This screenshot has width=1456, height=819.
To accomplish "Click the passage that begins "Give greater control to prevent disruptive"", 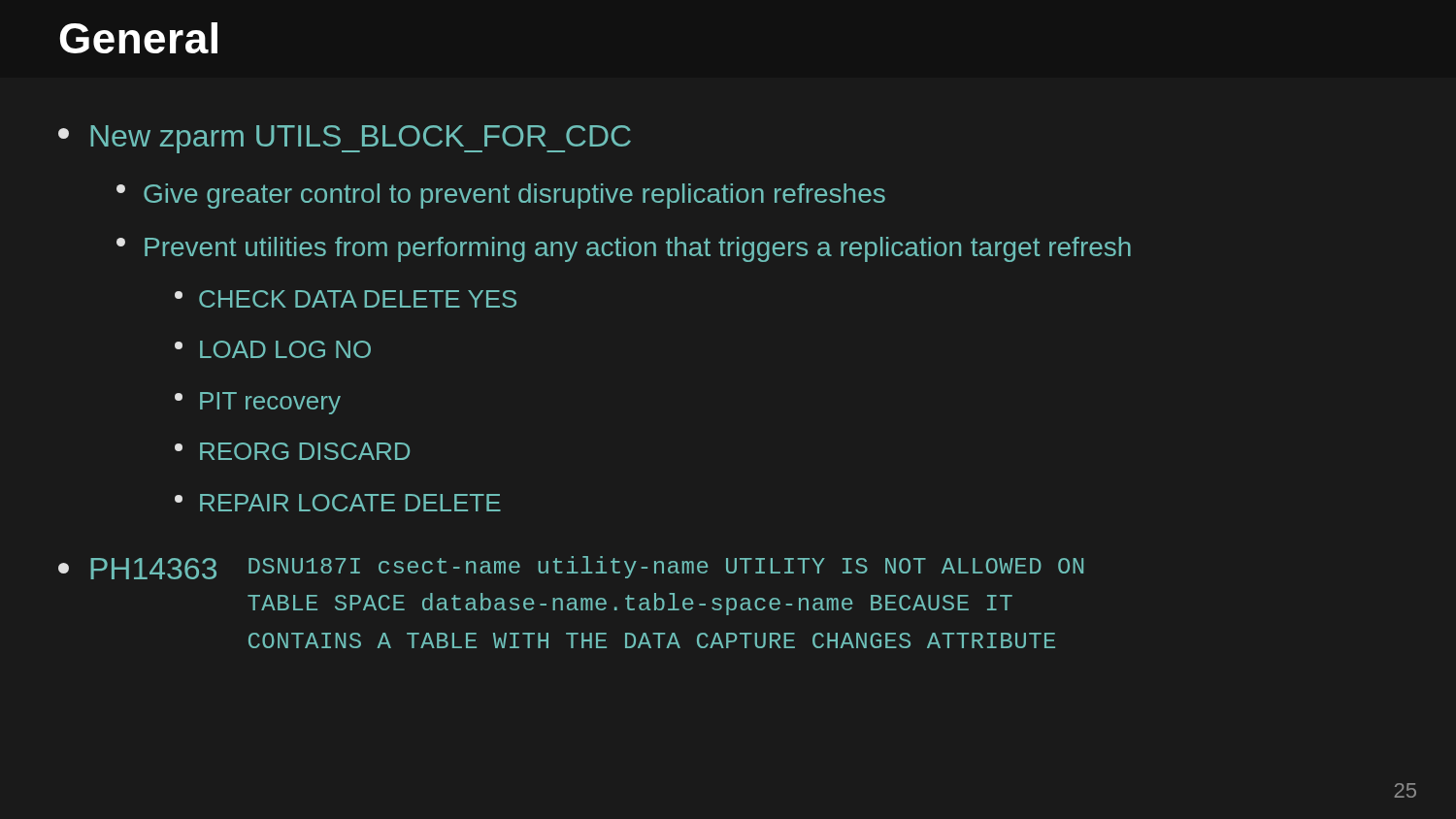I will 501,193.
